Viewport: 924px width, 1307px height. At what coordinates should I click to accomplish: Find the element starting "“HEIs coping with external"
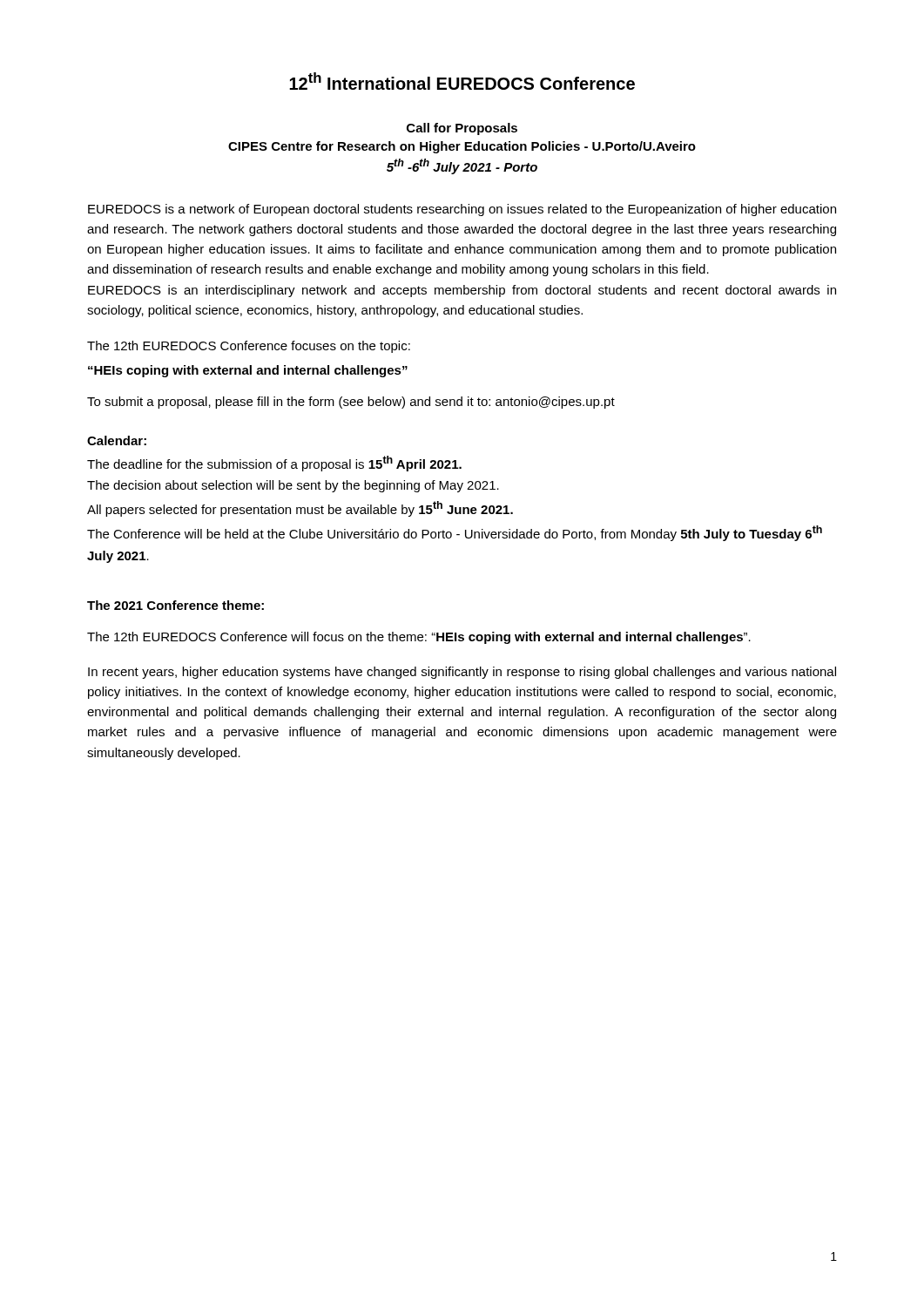[248, 370]
